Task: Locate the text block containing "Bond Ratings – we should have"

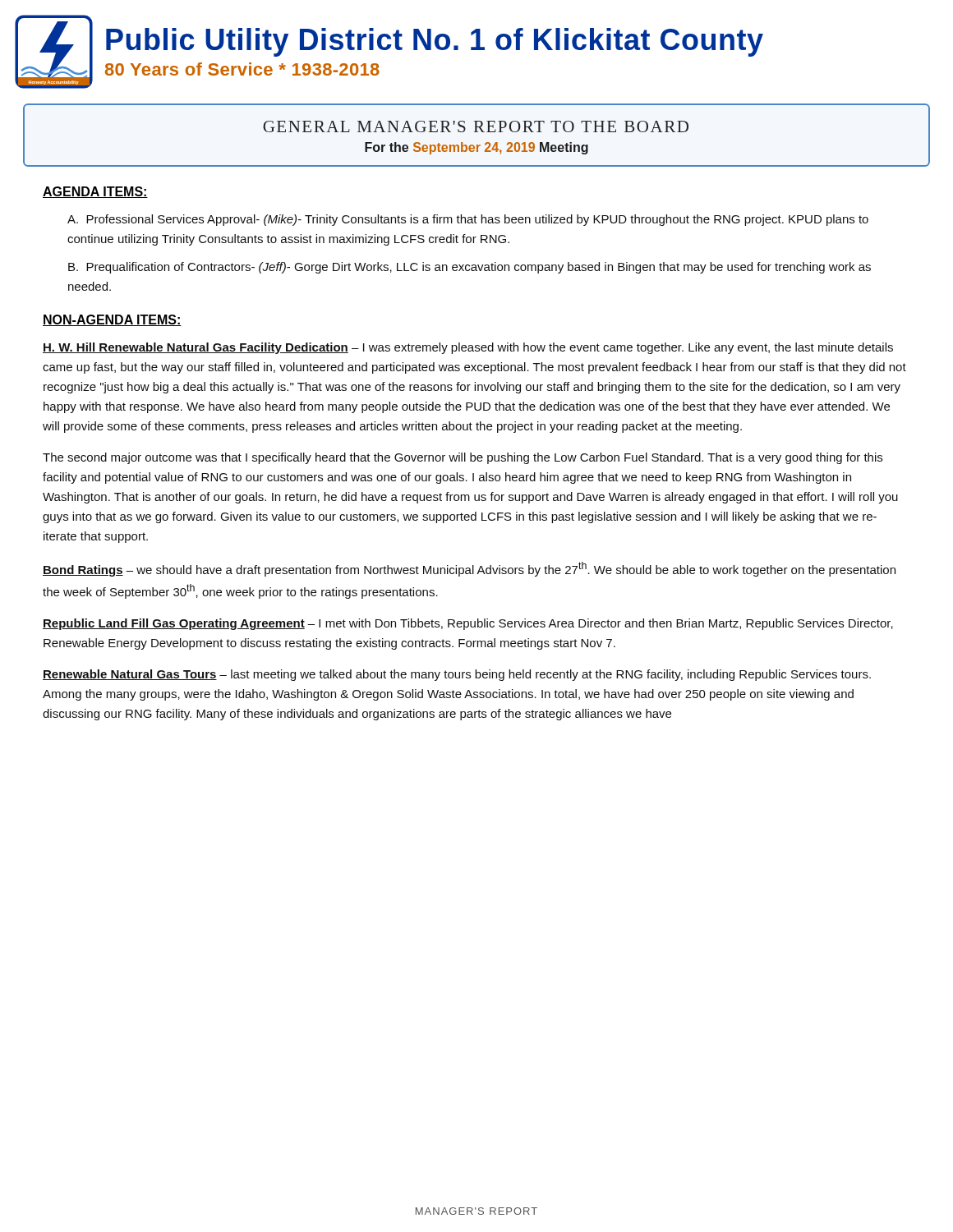Action: (x=476, y=580)
